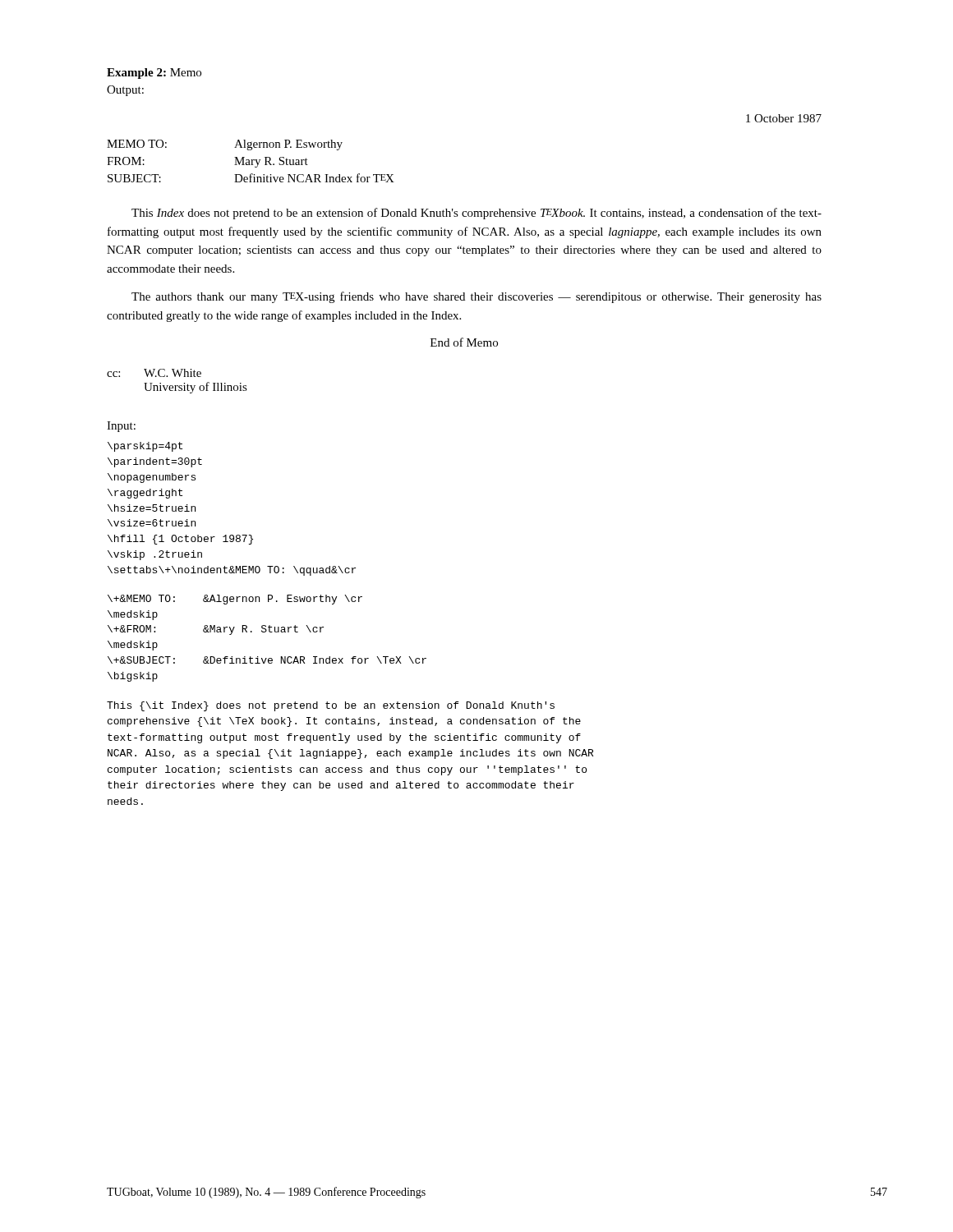This screenshot has height=1232, width=953.
Task: Locate the table with the text "Mary R. Stuart"
Action: pyautogui.click(x=464, y=161)
